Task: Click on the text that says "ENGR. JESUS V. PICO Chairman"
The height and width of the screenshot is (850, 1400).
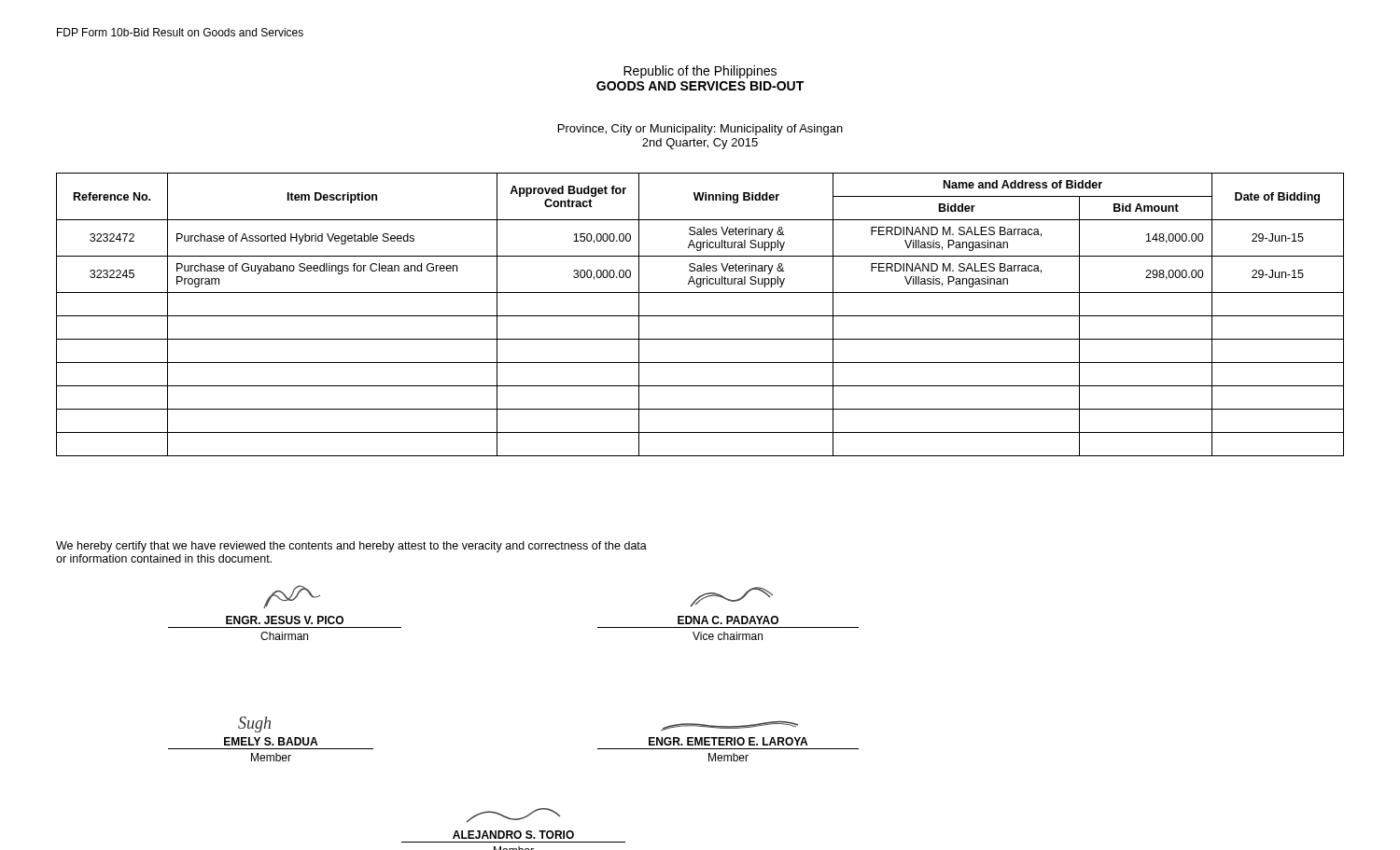Action: pos(285,610)
